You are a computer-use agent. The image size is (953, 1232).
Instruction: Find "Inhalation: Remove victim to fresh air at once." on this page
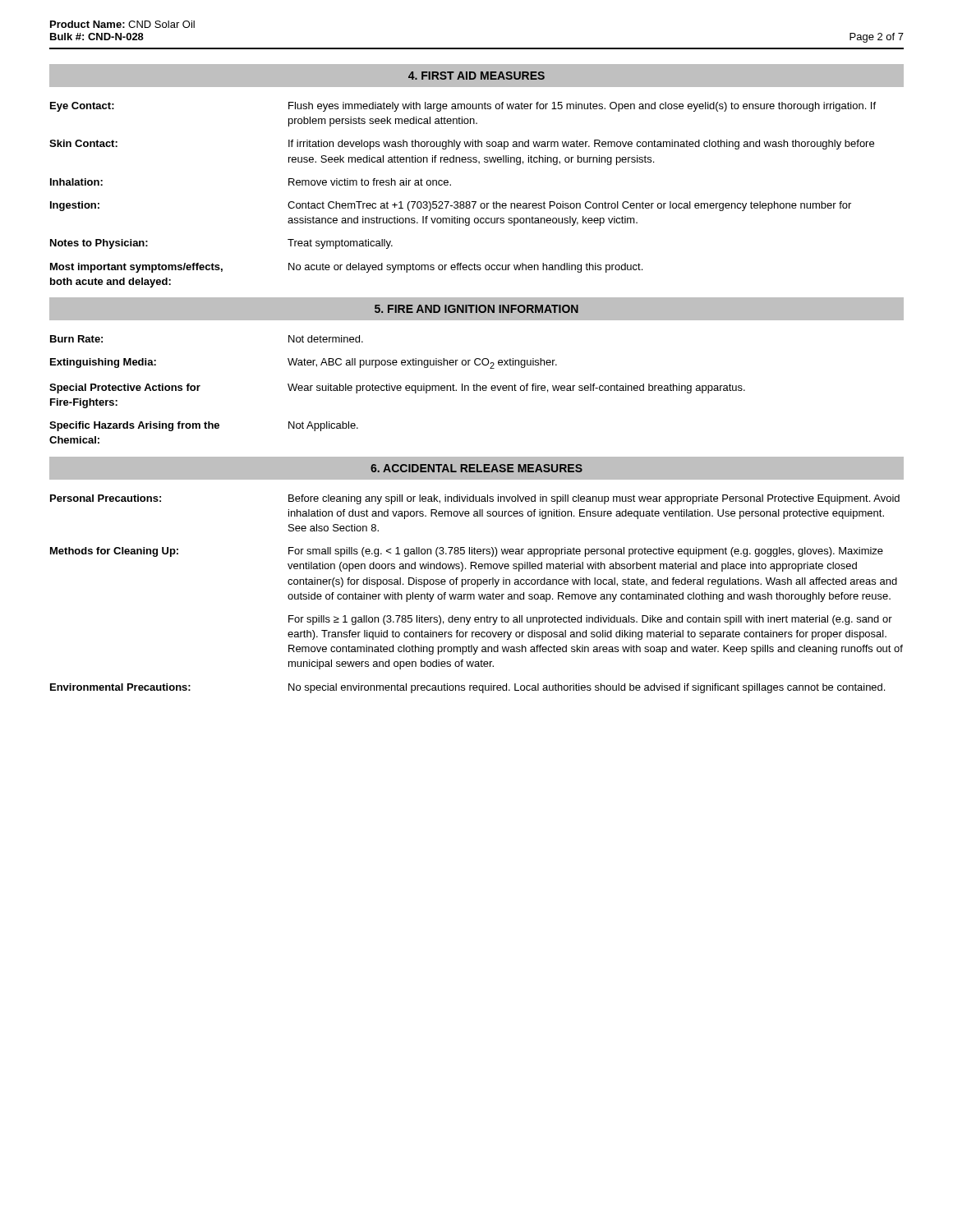coord(75,182)
